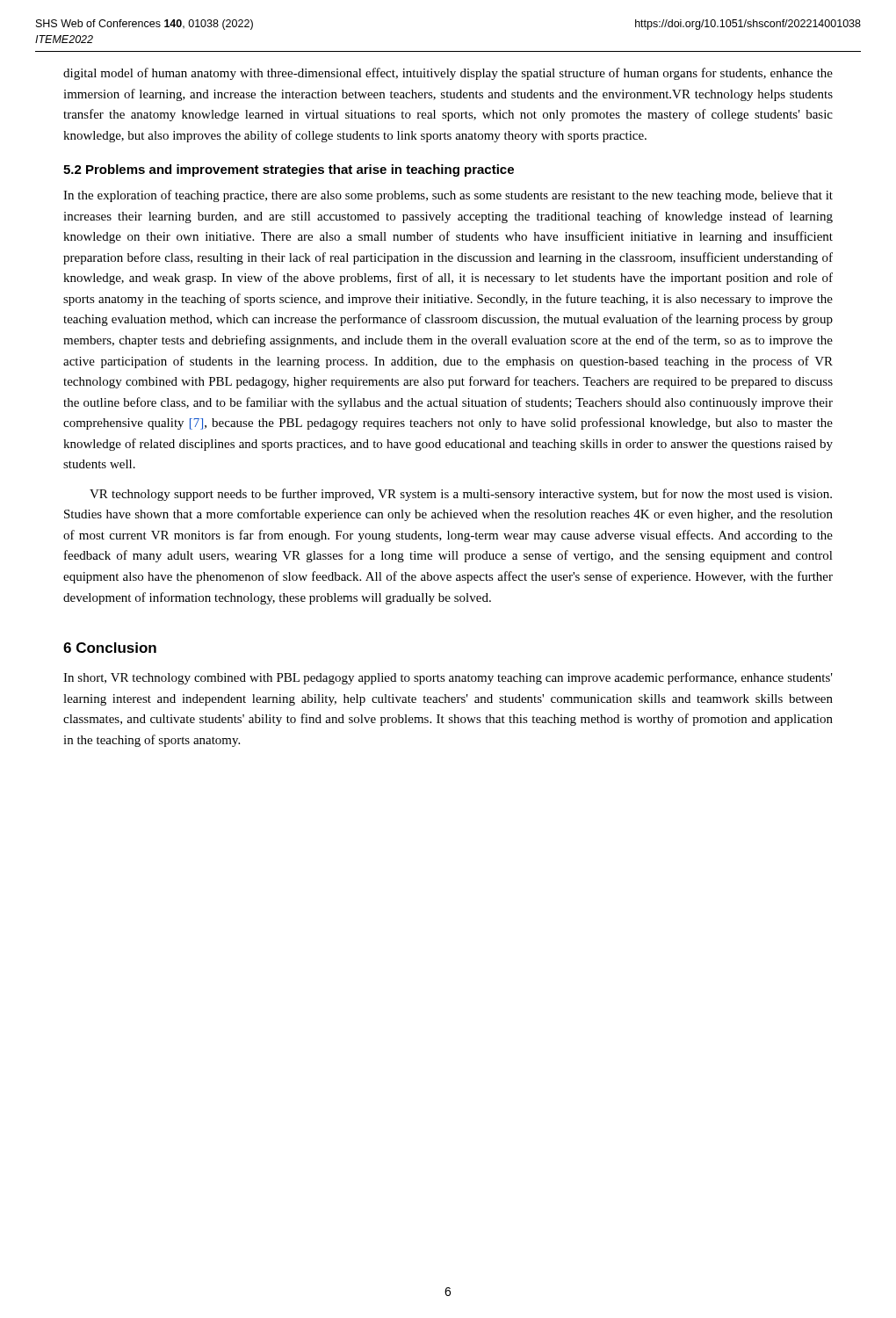
Task: Find the block on this page that starts "digital model of human anatomy with three-dimensional"
Action: click(x=448, y=105)
